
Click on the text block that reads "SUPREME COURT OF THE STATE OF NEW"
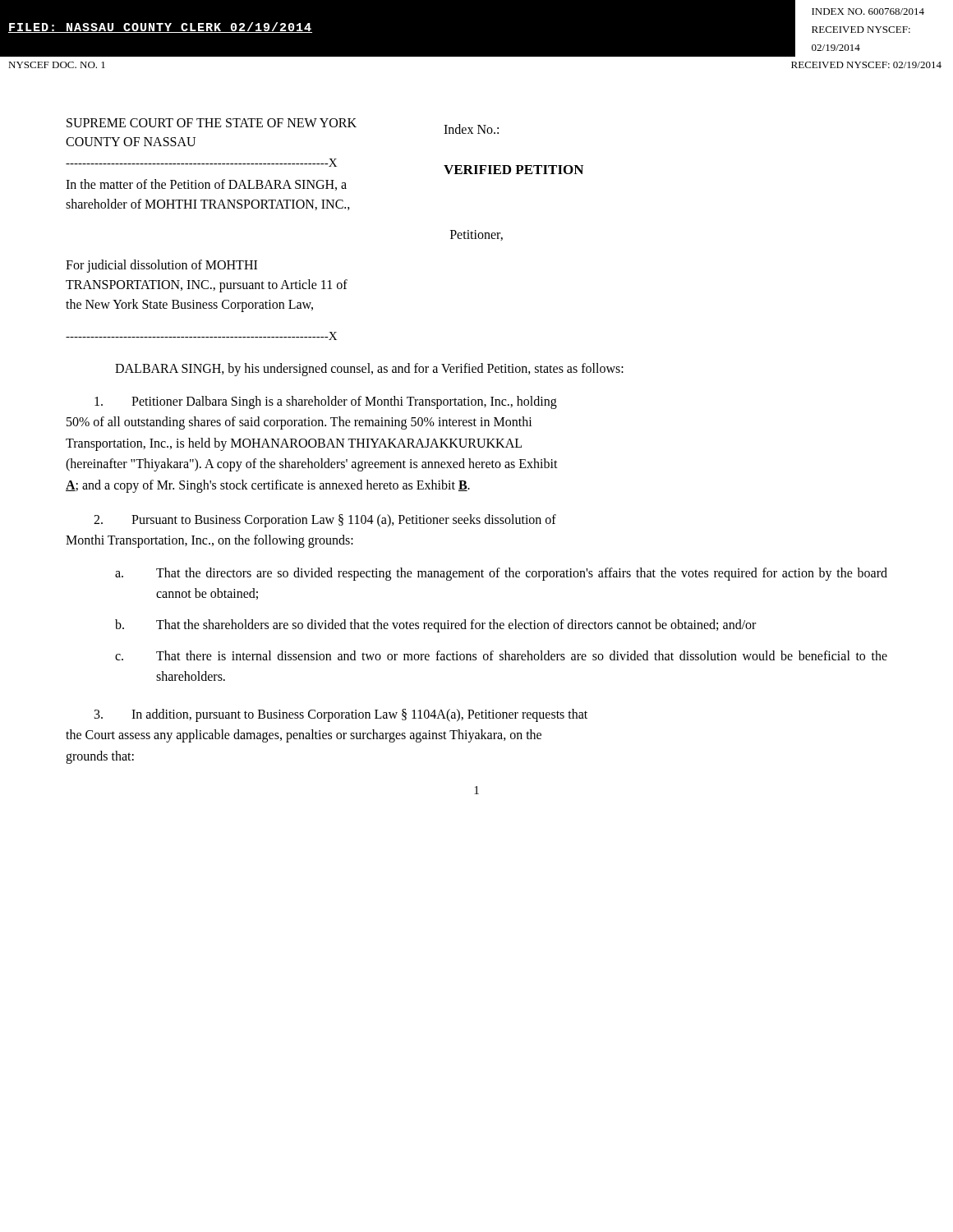tap(238, 164)
